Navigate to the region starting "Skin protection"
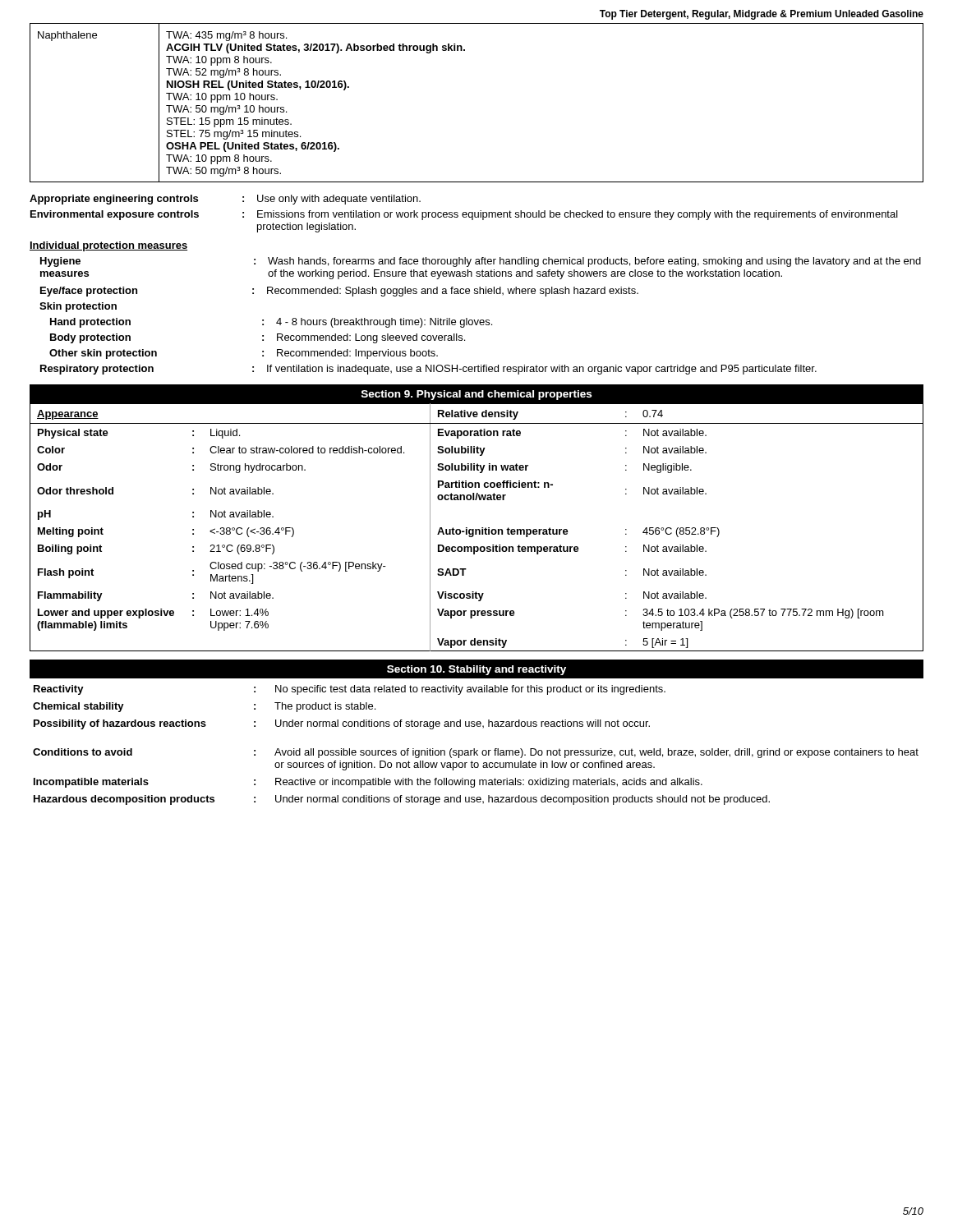 78,306
